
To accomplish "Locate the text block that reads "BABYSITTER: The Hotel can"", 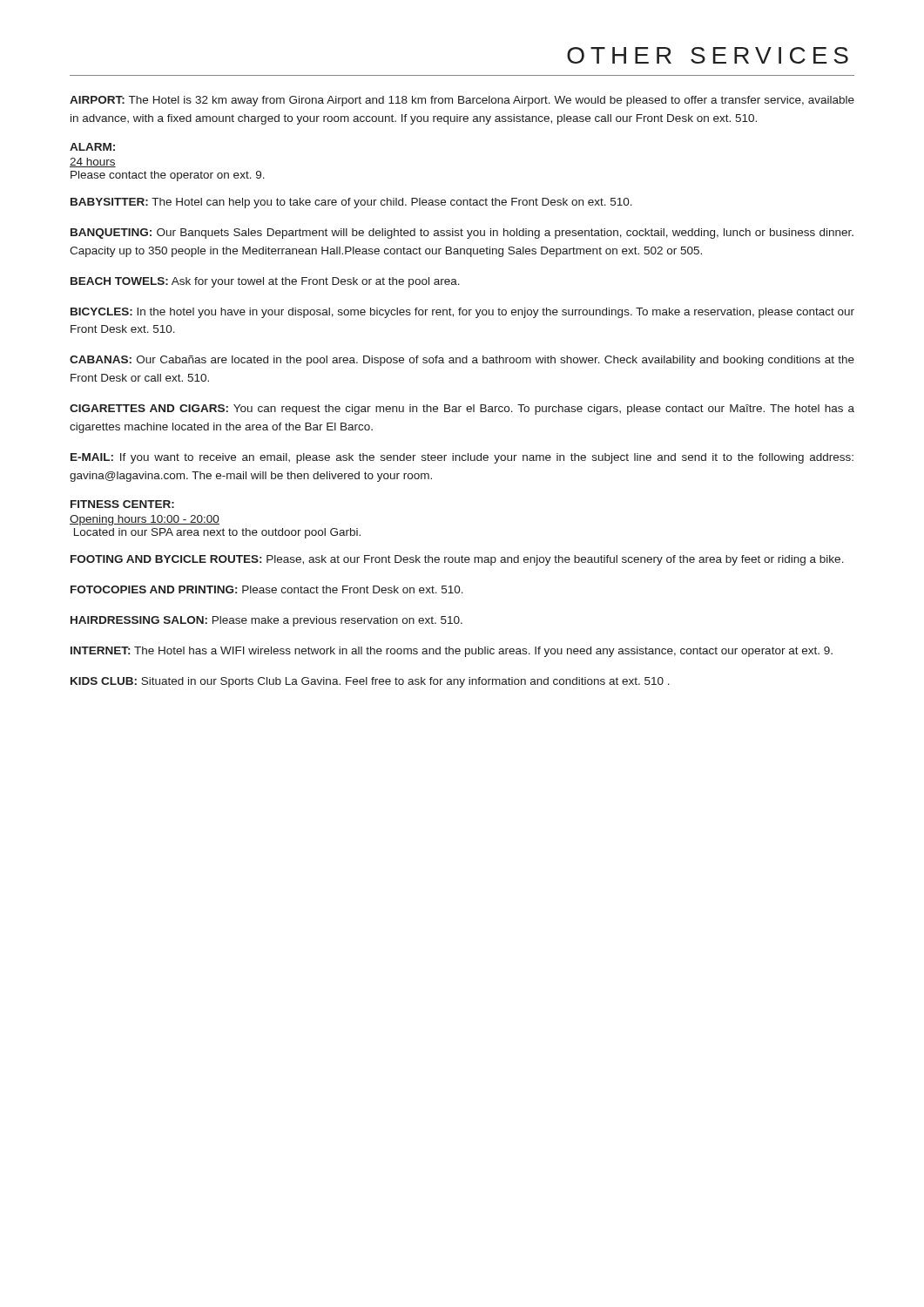I will (351, 202).
